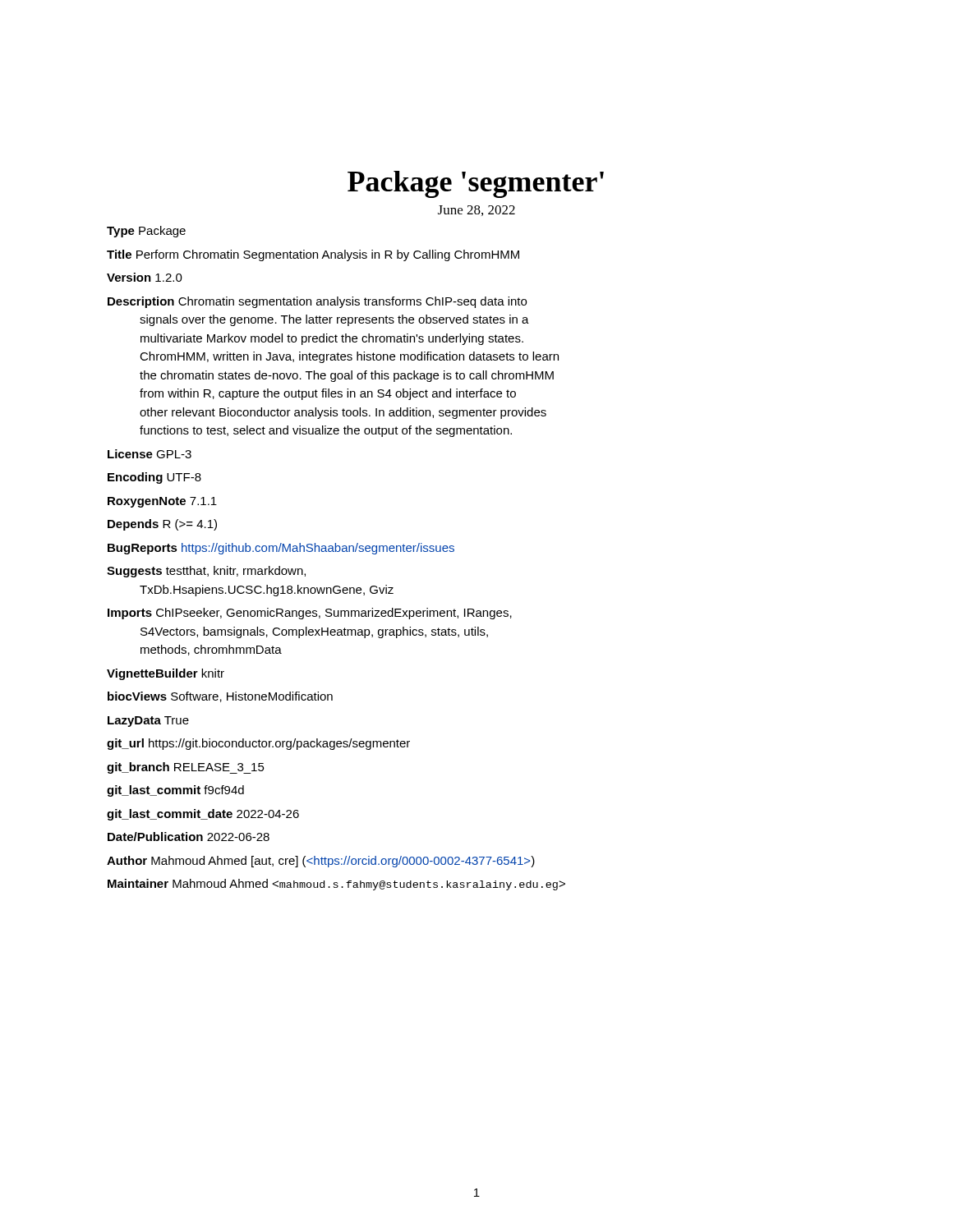Point to the block starting "Description Chromatin segmentation analysis transforms ChIP-seq"
Screen dimensions: 1232x953
coord(333,365)
